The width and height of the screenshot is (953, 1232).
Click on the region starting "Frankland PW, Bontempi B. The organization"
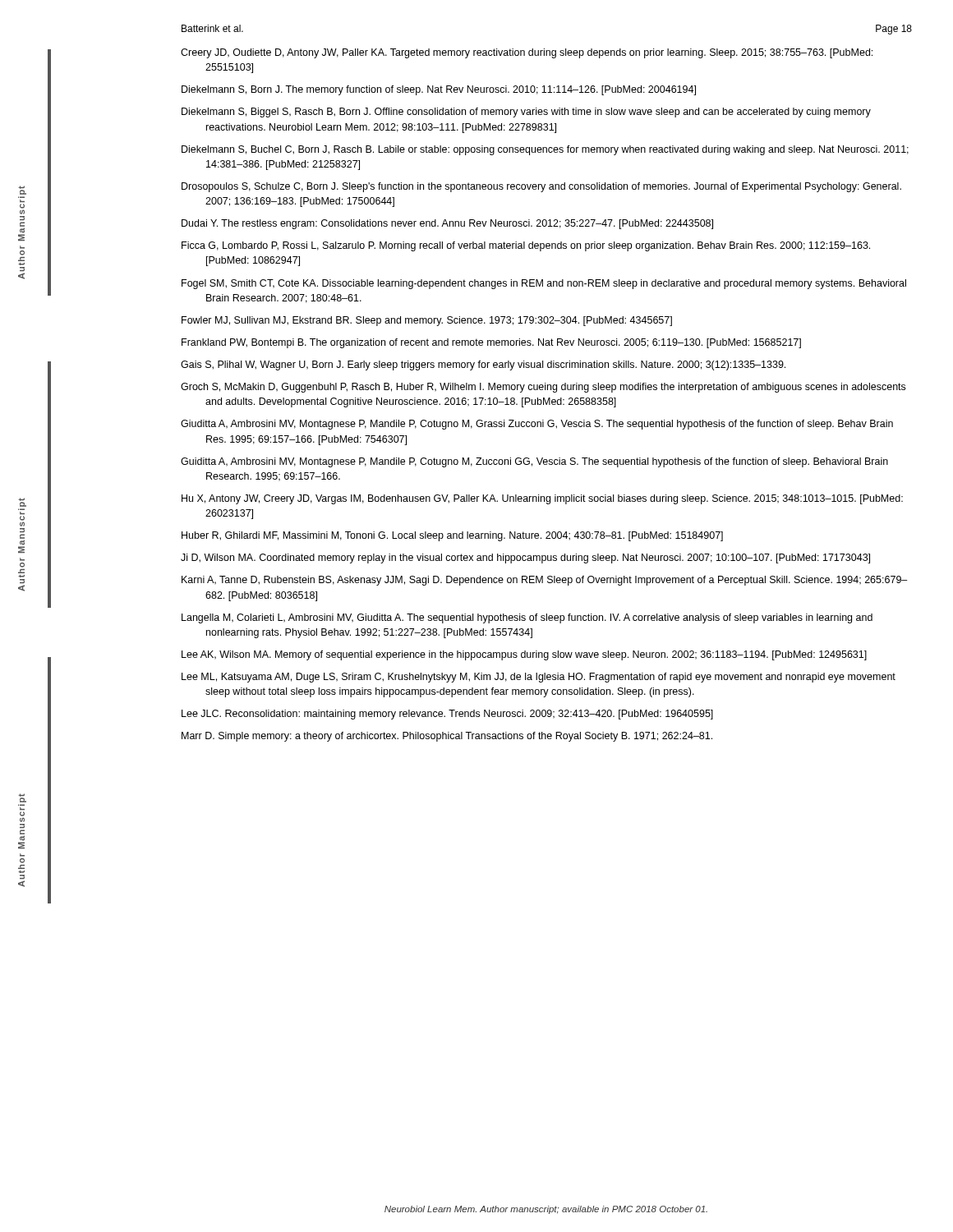(x=491, y=342)
